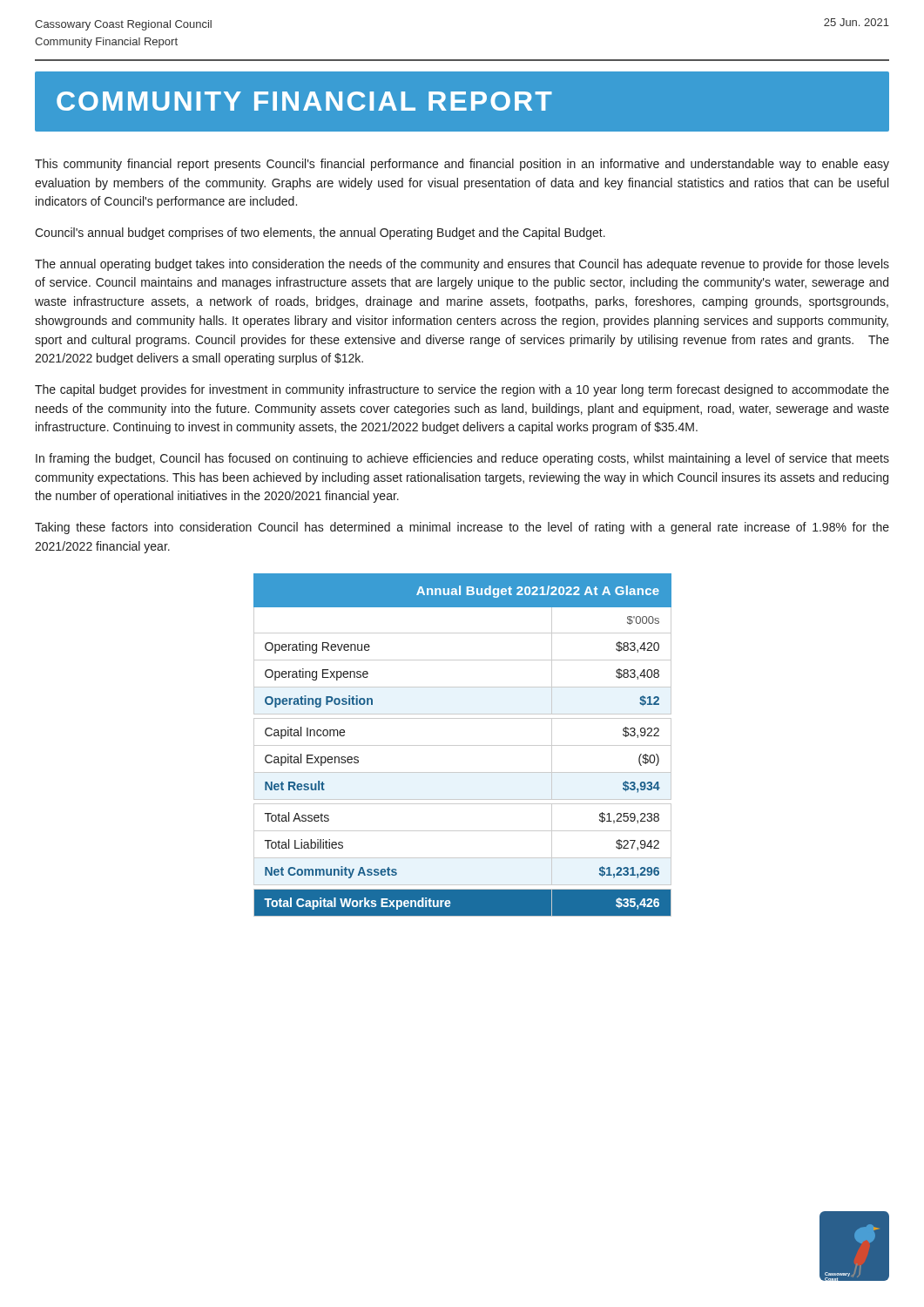924x1307 pixels.
Task: Point to the passage starting "This community financial report presents Council's financial performance"
Action: coord(462,183)
